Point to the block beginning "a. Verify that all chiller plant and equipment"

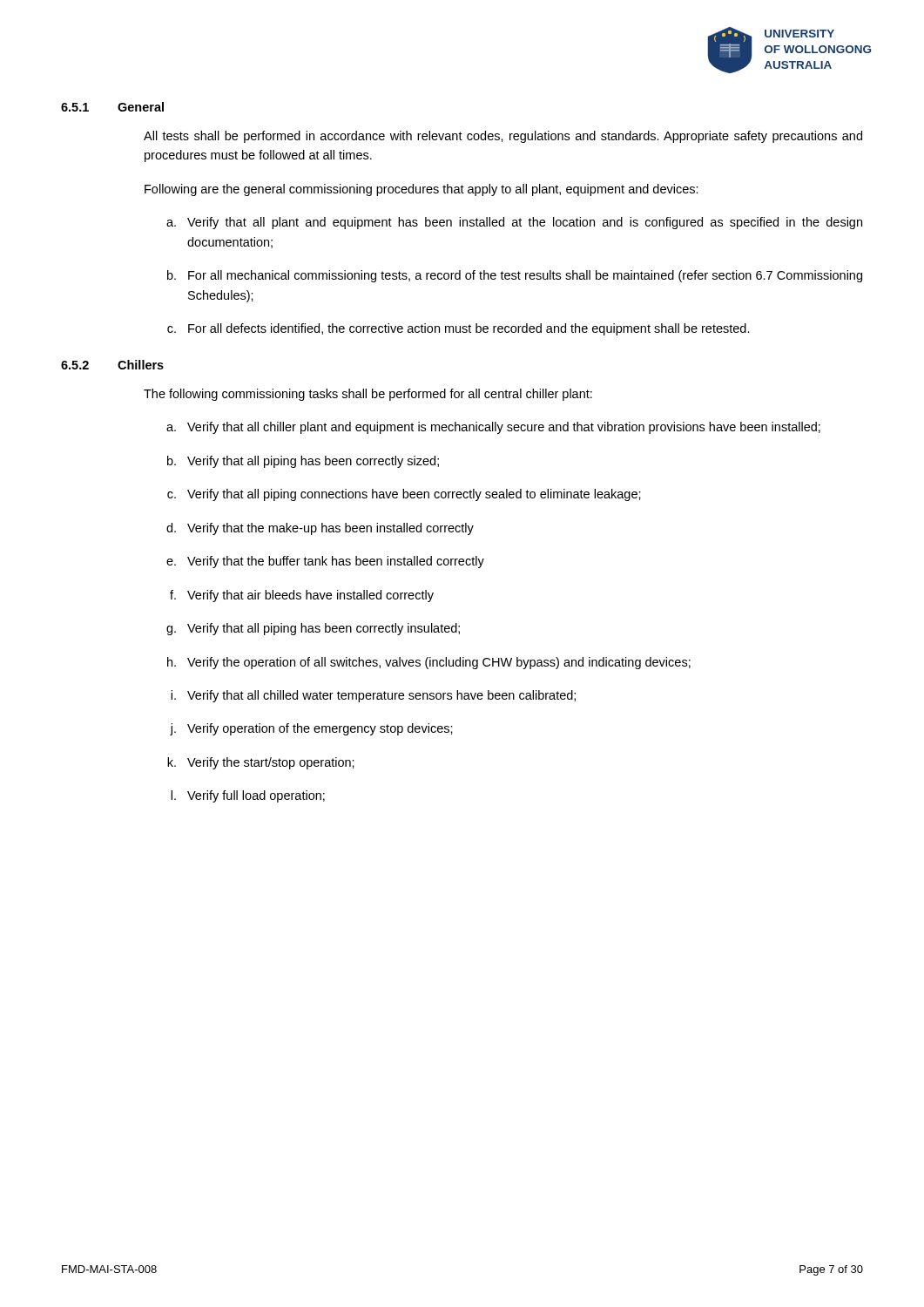click(503, 427)
